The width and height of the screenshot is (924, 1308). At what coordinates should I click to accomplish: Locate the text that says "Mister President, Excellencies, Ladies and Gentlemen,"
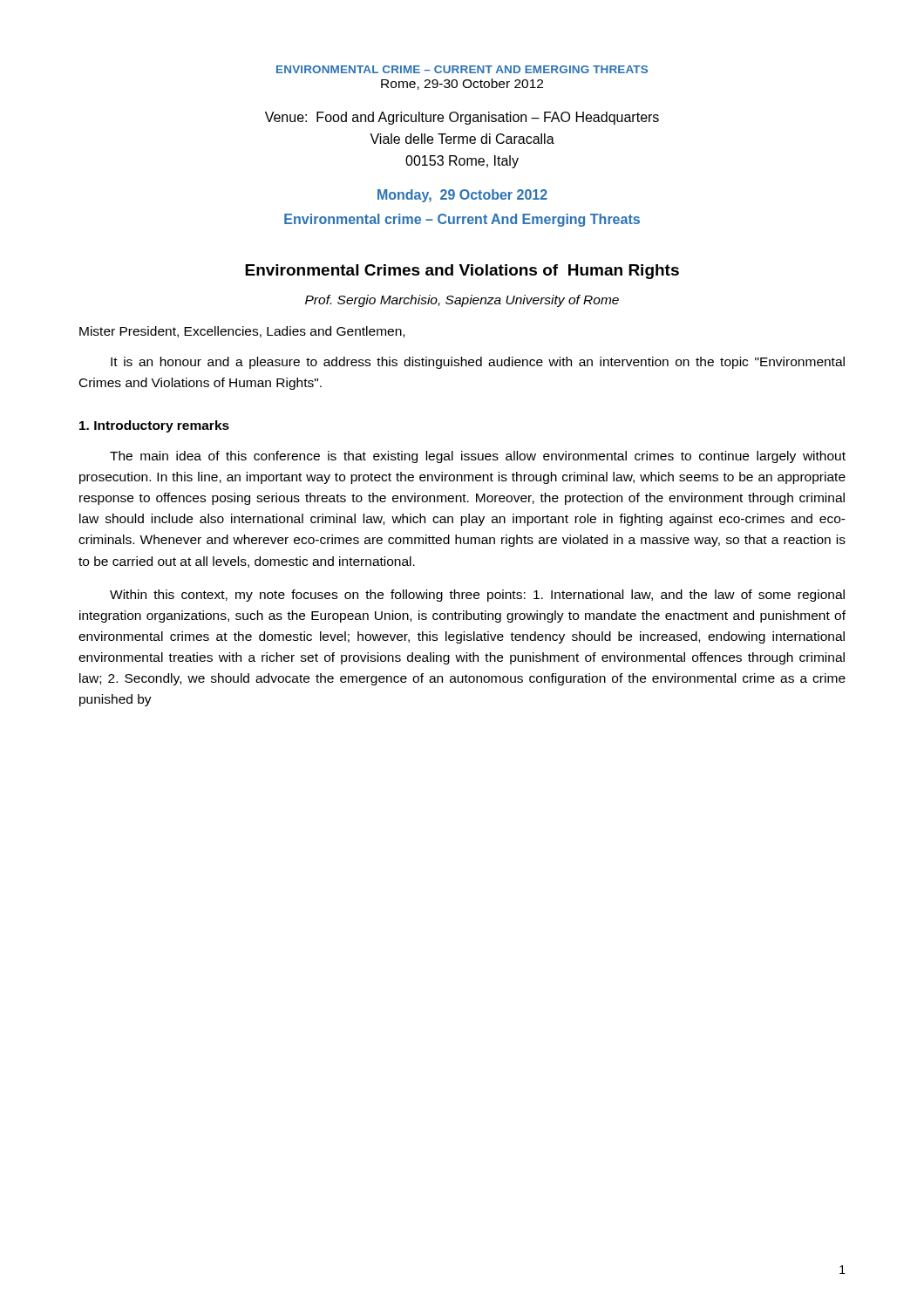tap(242, 331)
